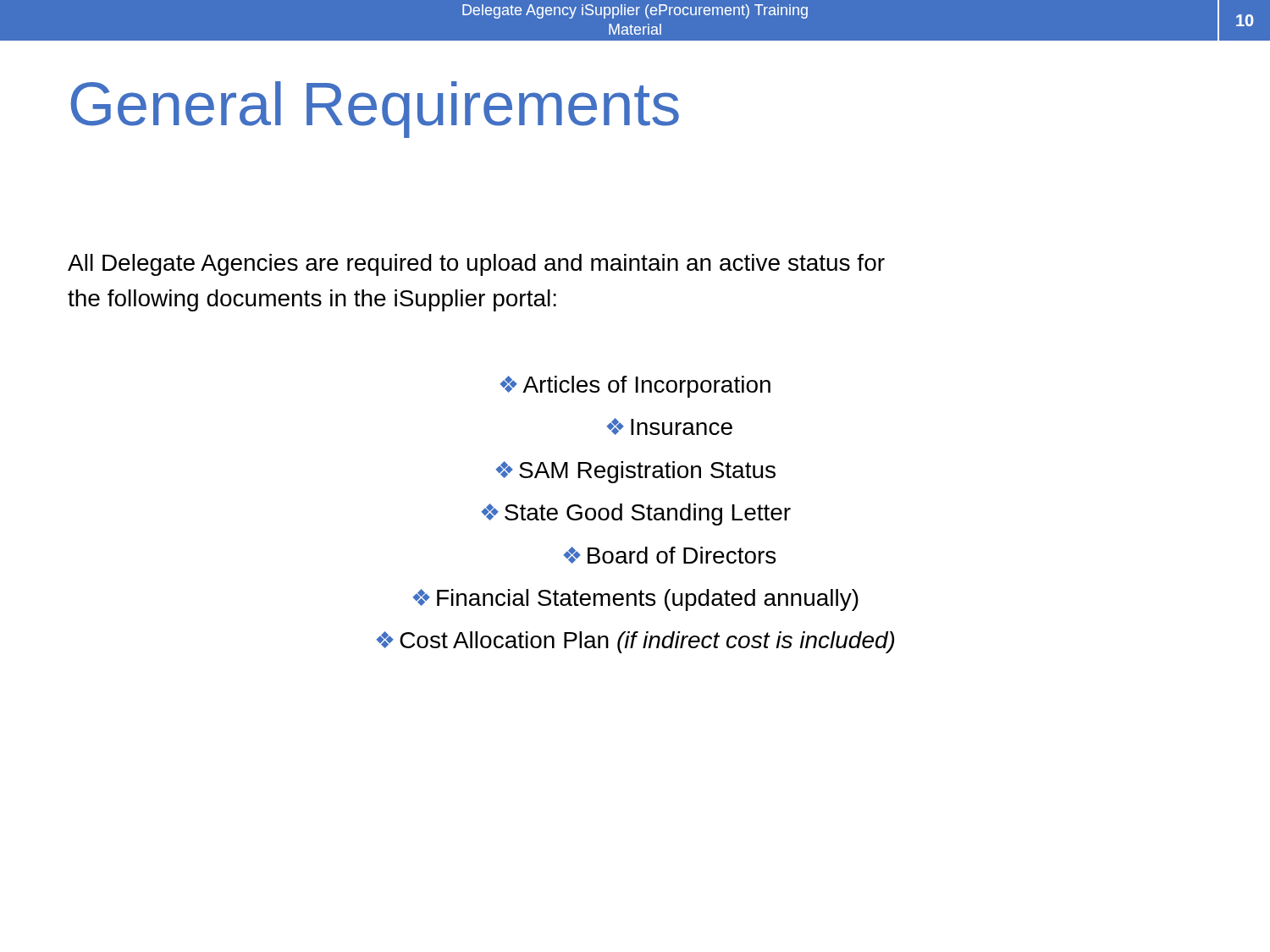Select the element starting "❖Financial Statements (updated annually)"

(635, 598)
